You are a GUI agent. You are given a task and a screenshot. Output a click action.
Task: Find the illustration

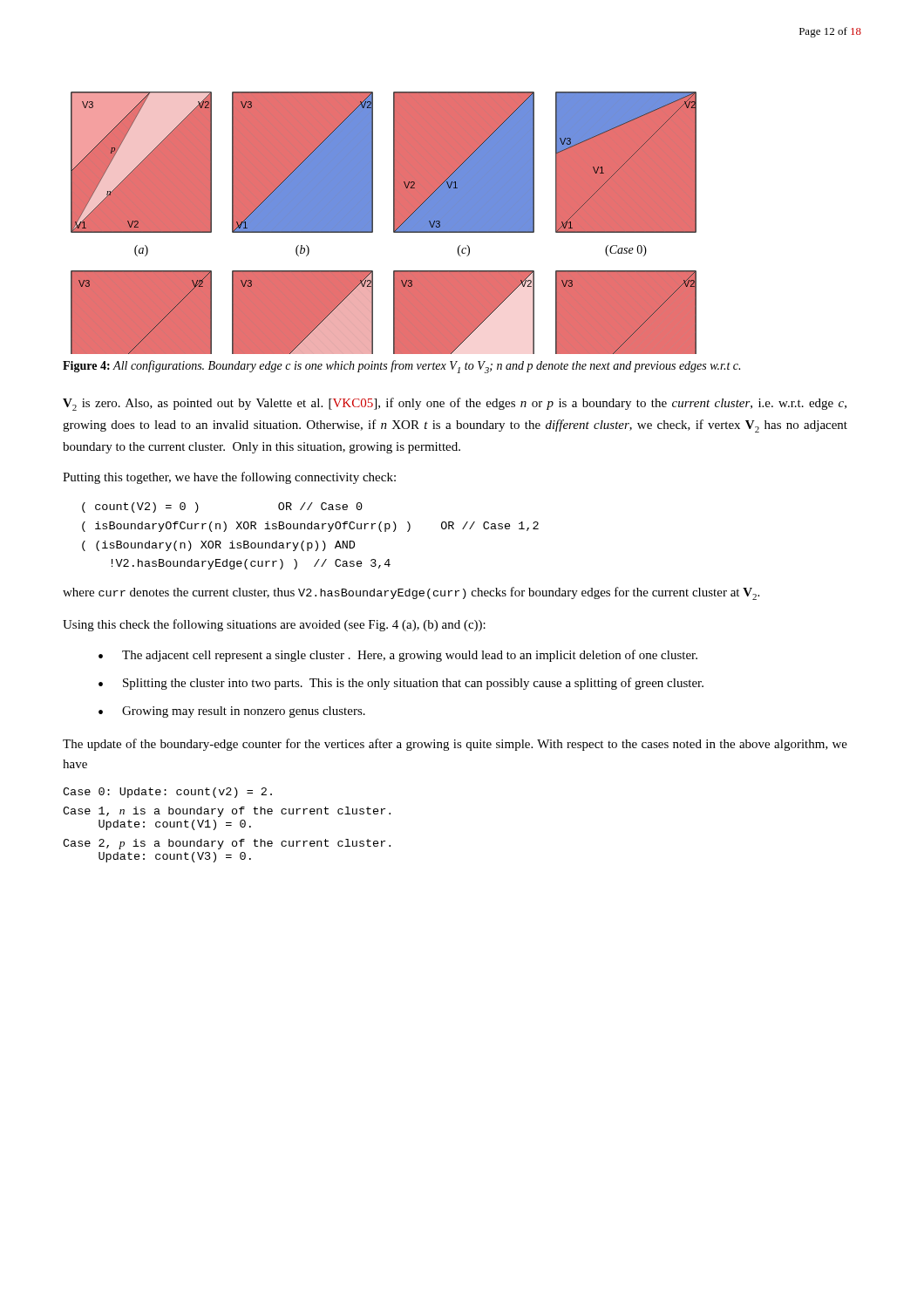click(x=462, y=221)
